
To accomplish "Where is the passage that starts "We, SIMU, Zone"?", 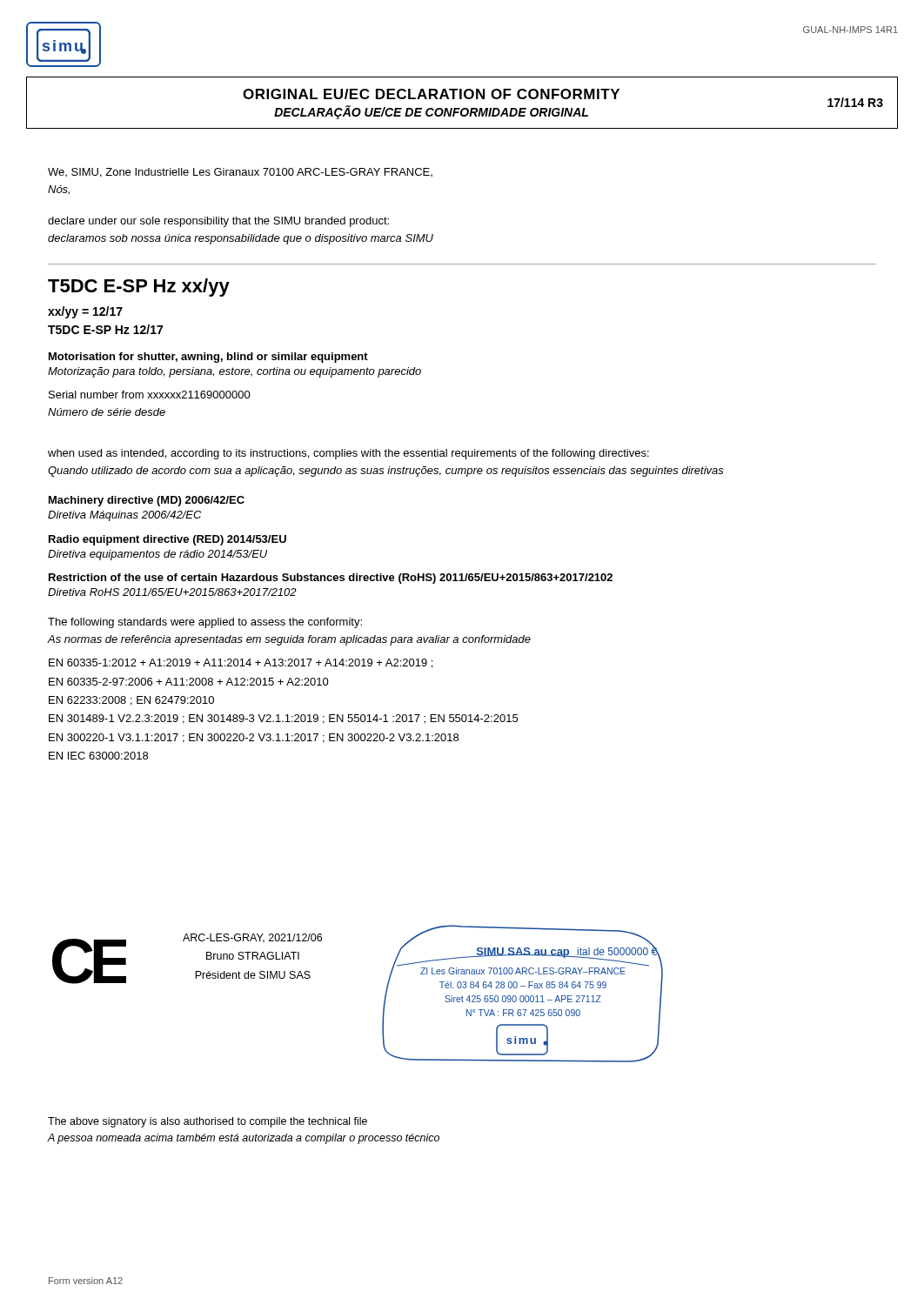I will (241, 181).
